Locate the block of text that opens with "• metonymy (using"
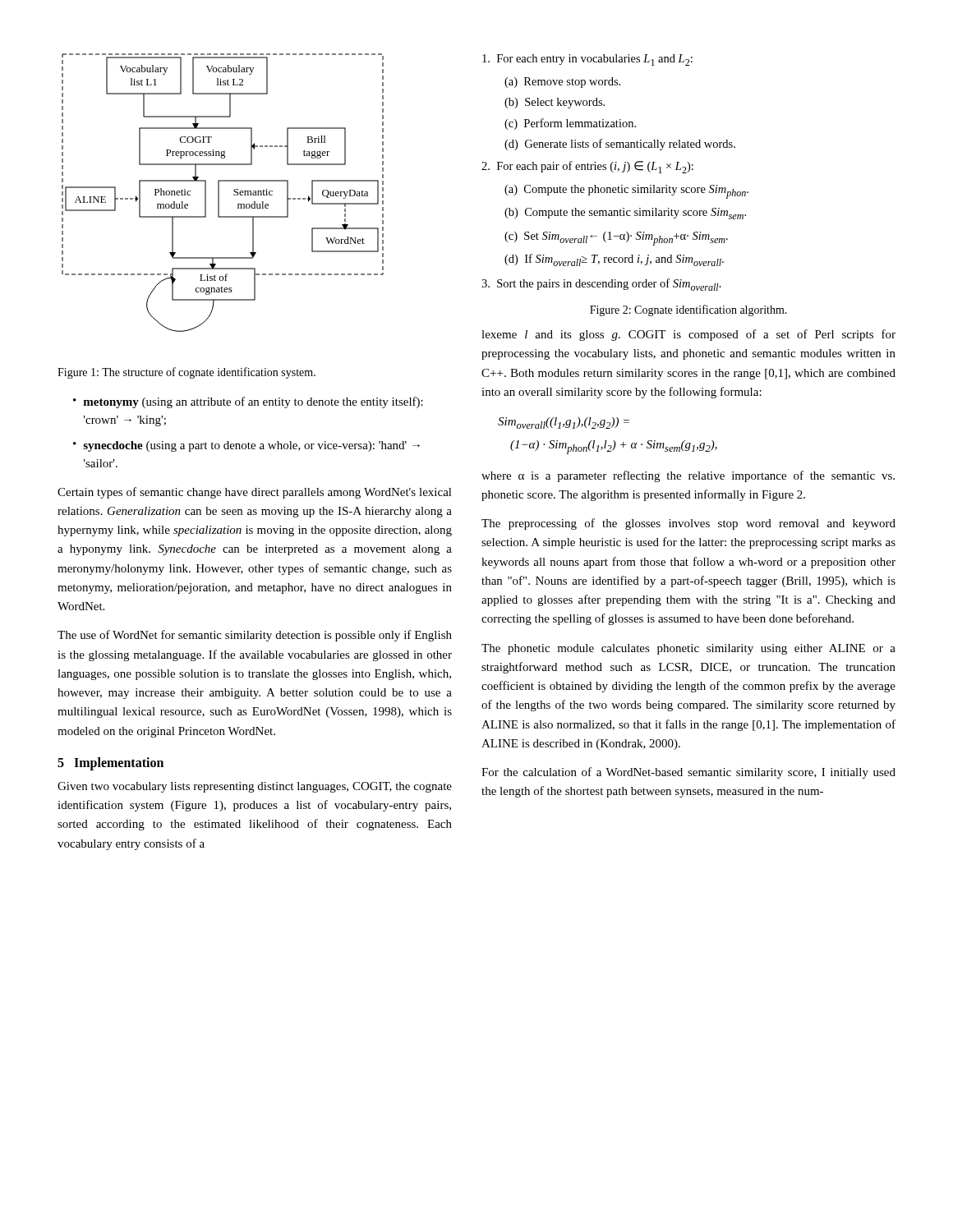This screenshot has width=953, height=1232. pyautogui.click(x=262, y=411)
